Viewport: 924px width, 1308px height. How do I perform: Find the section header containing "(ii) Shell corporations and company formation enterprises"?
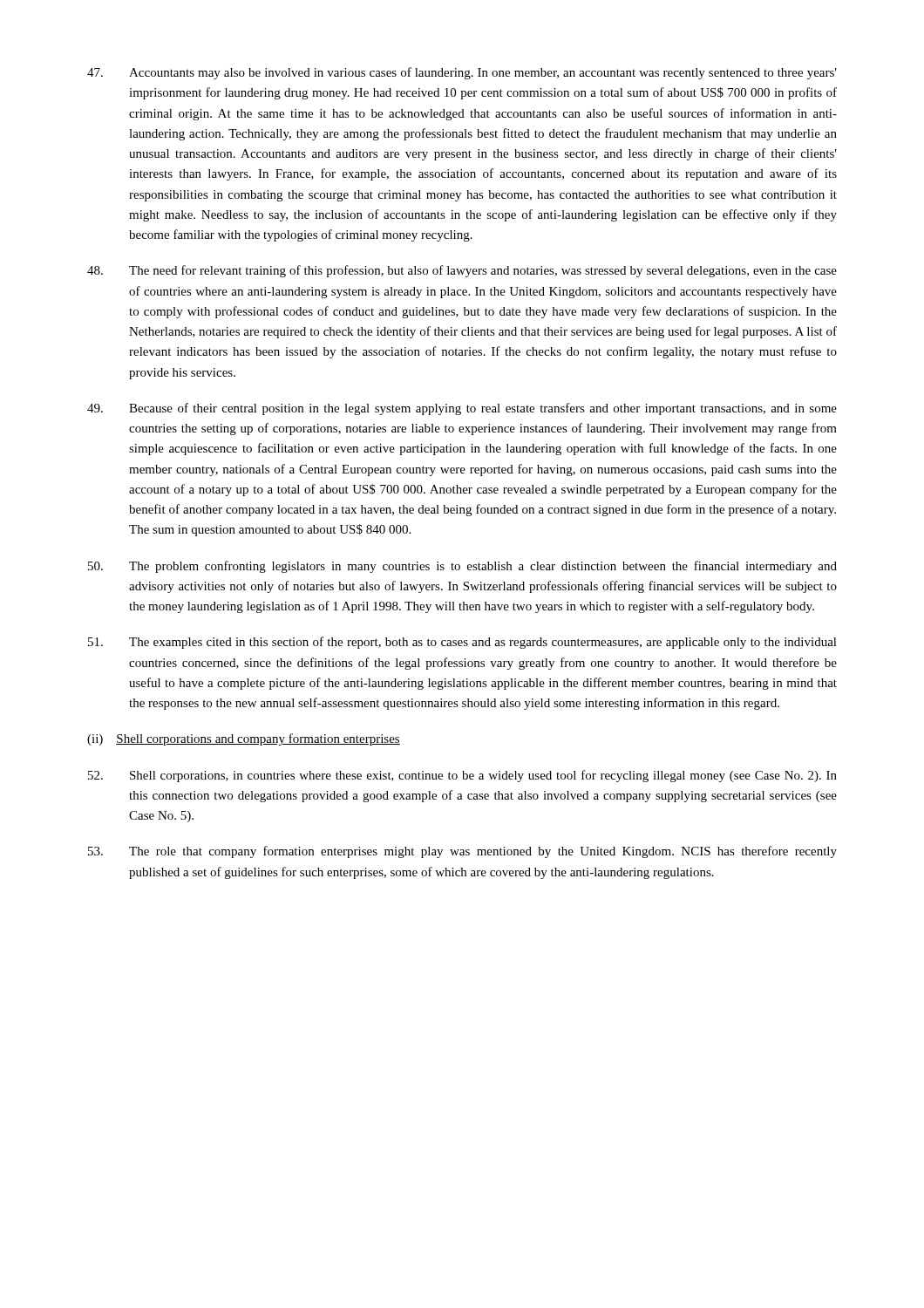pos(243,739)
